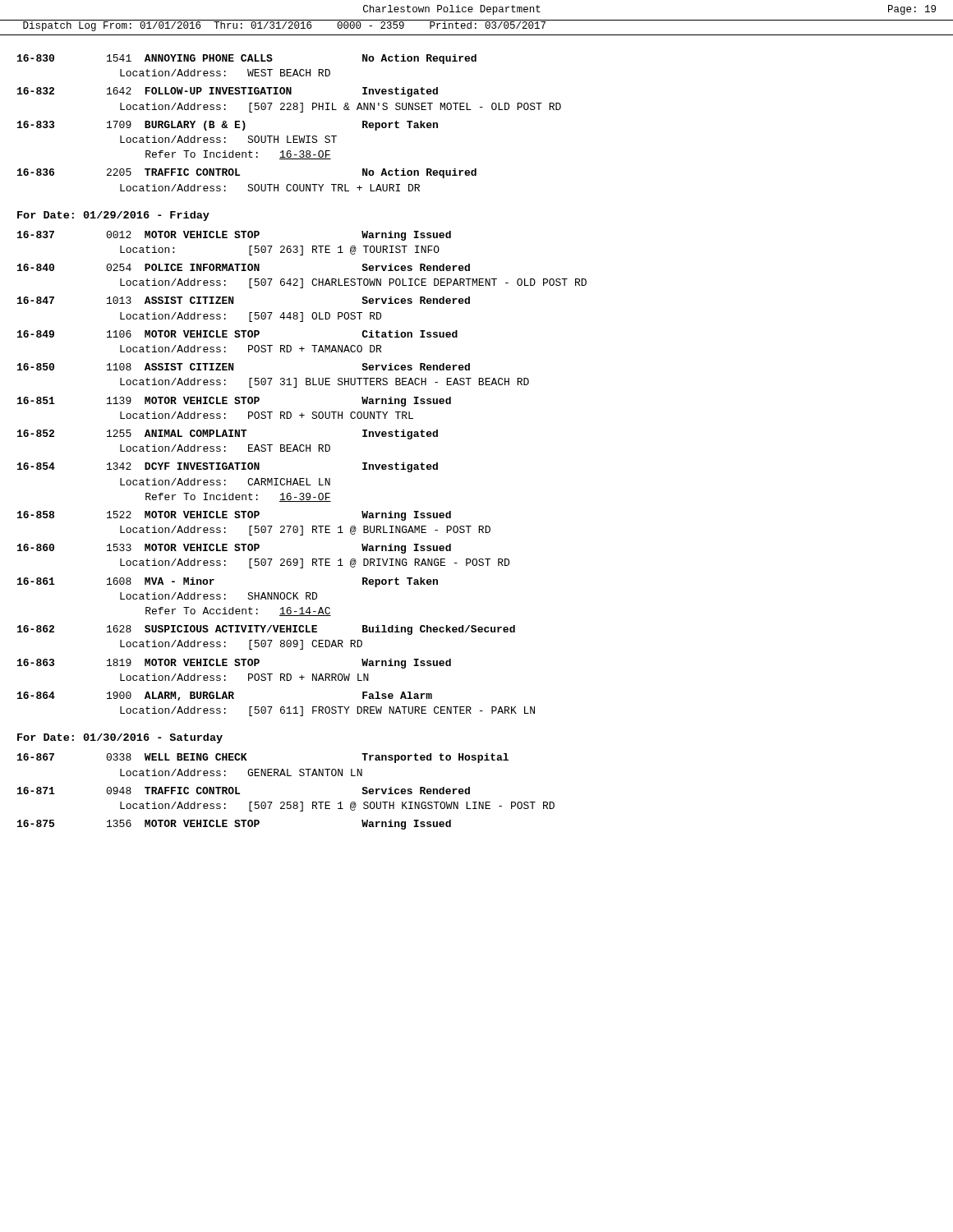953x1232 pixels.
Task: Find the block starting "For Date: 01/30/2016 -"
Action: click(120, 738)
